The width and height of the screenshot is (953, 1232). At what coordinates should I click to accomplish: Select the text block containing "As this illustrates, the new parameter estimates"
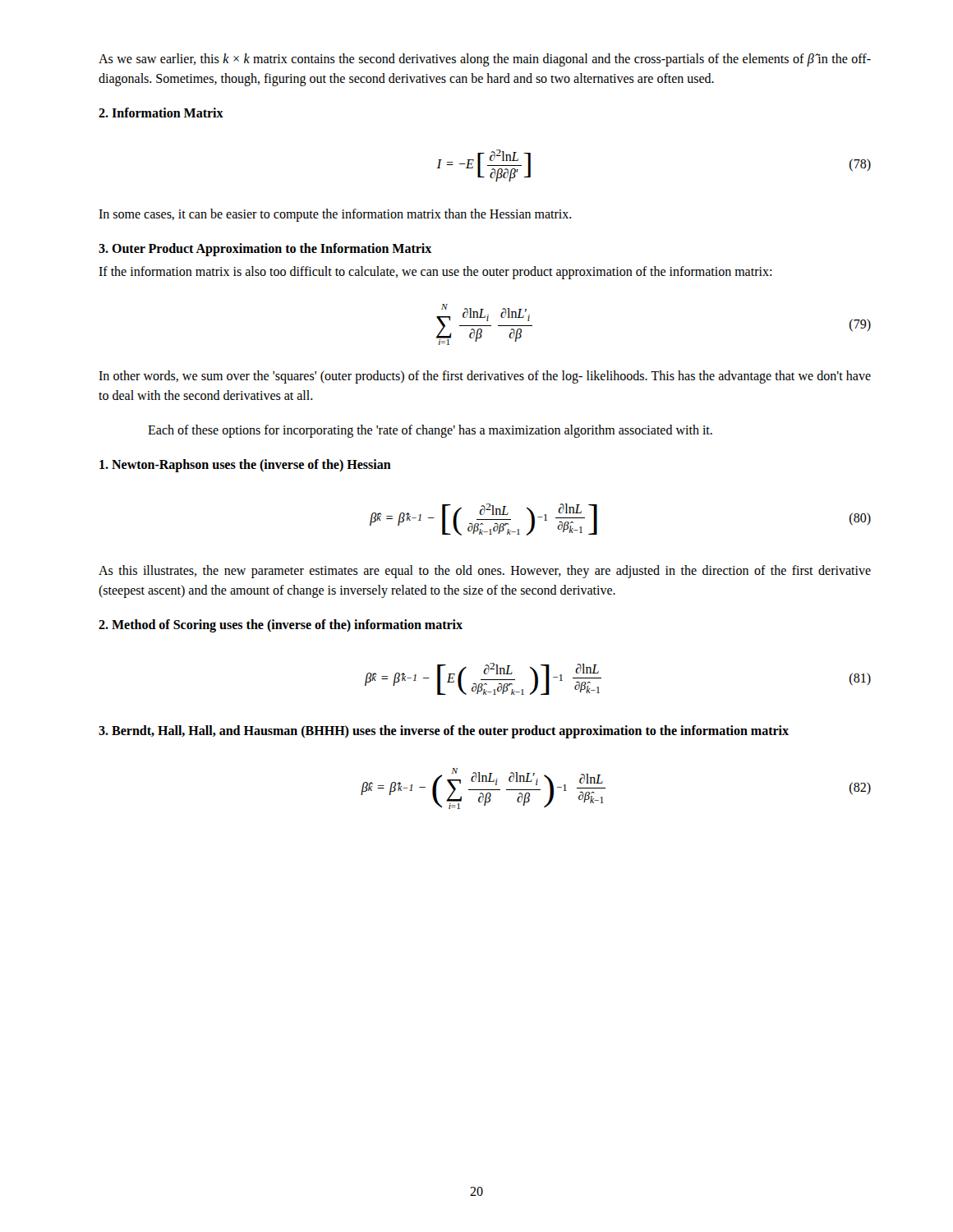click(x=485, y=581)
